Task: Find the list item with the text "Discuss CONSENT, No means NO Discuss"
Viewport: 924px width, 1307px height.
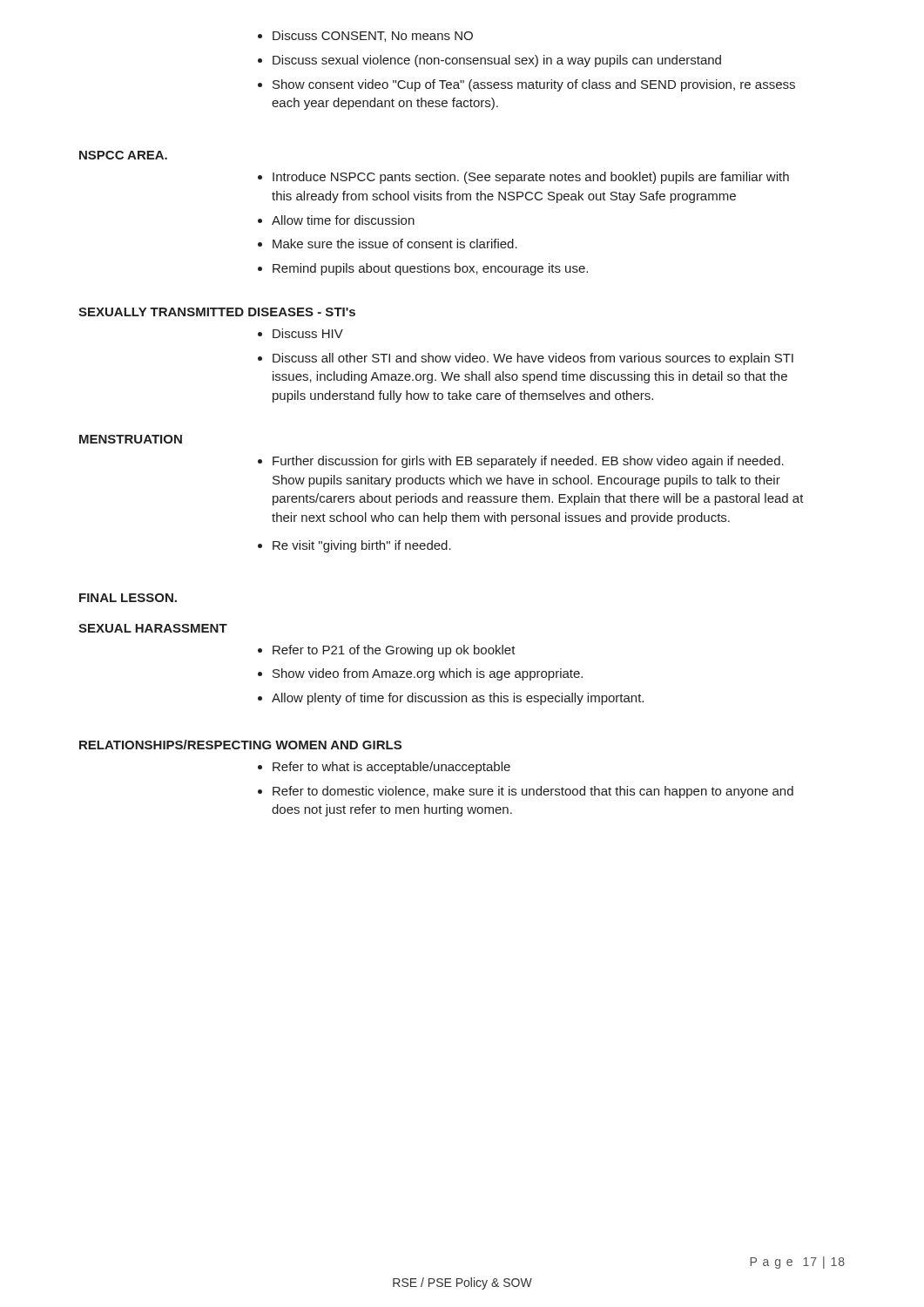Action: pos(532,69)
